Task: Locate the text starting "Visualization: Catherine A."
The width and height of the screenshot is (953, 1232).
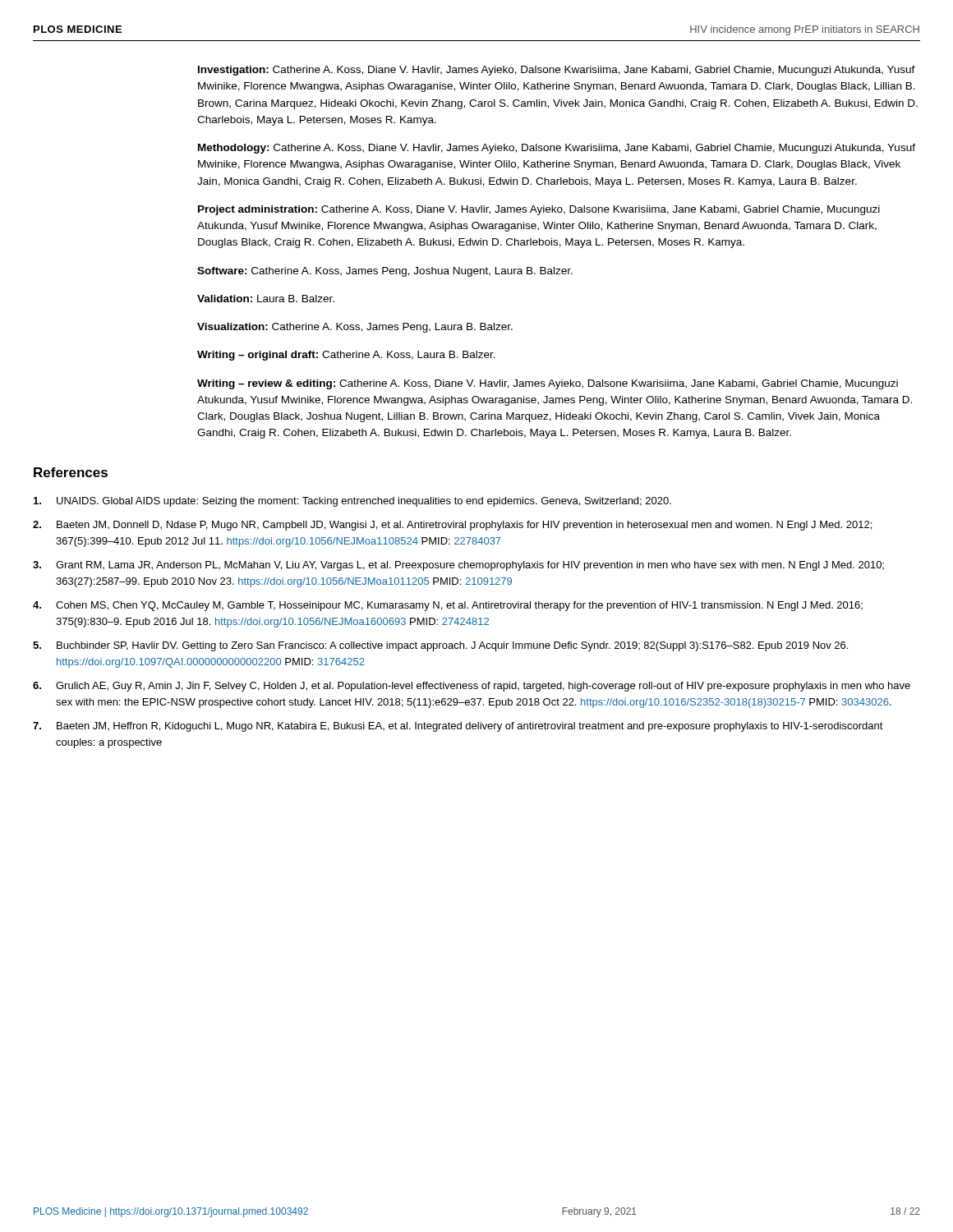Action: coord(355,326)
